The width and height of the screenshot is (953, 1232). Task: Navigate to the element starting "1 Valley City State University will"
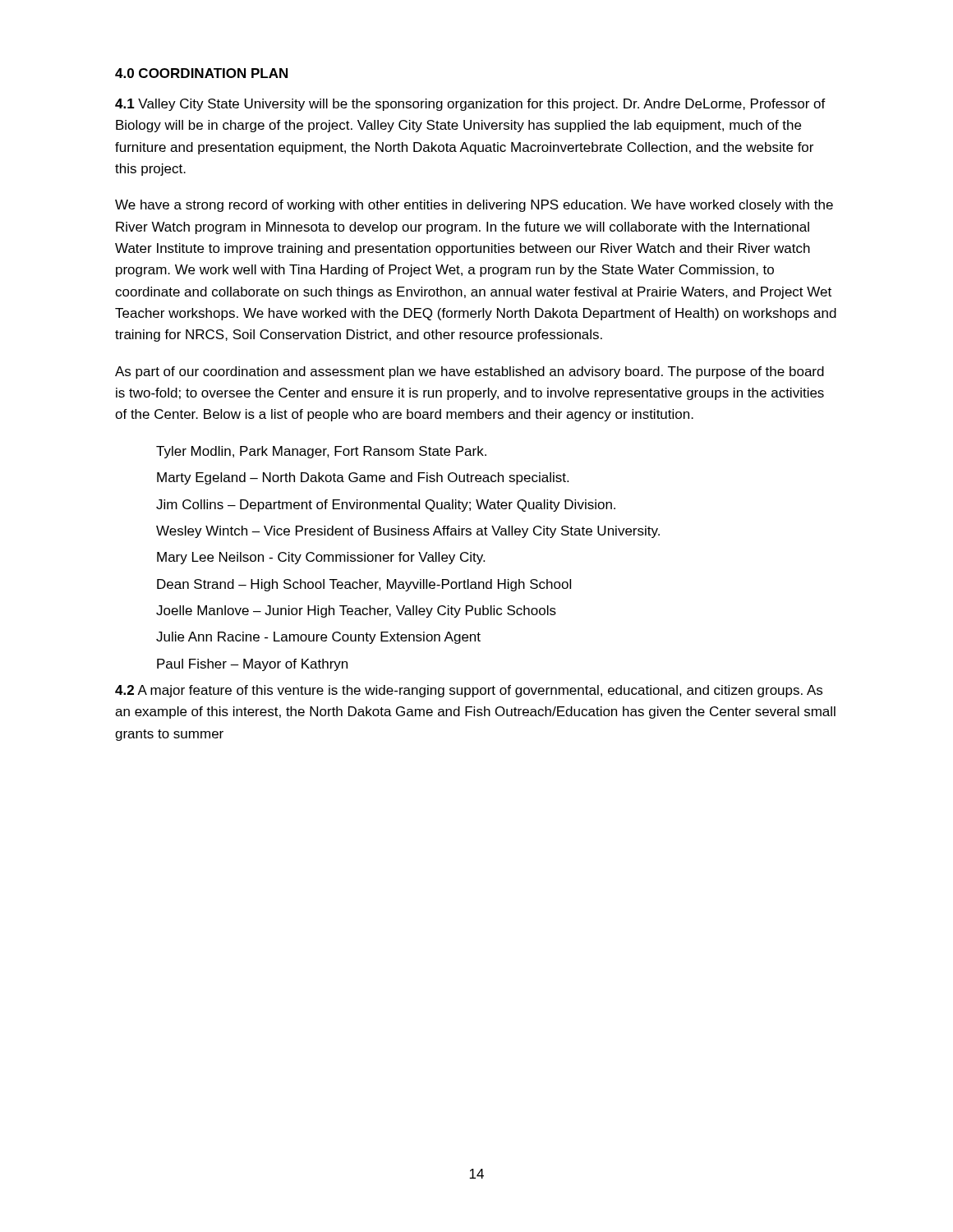coord(470,136)
